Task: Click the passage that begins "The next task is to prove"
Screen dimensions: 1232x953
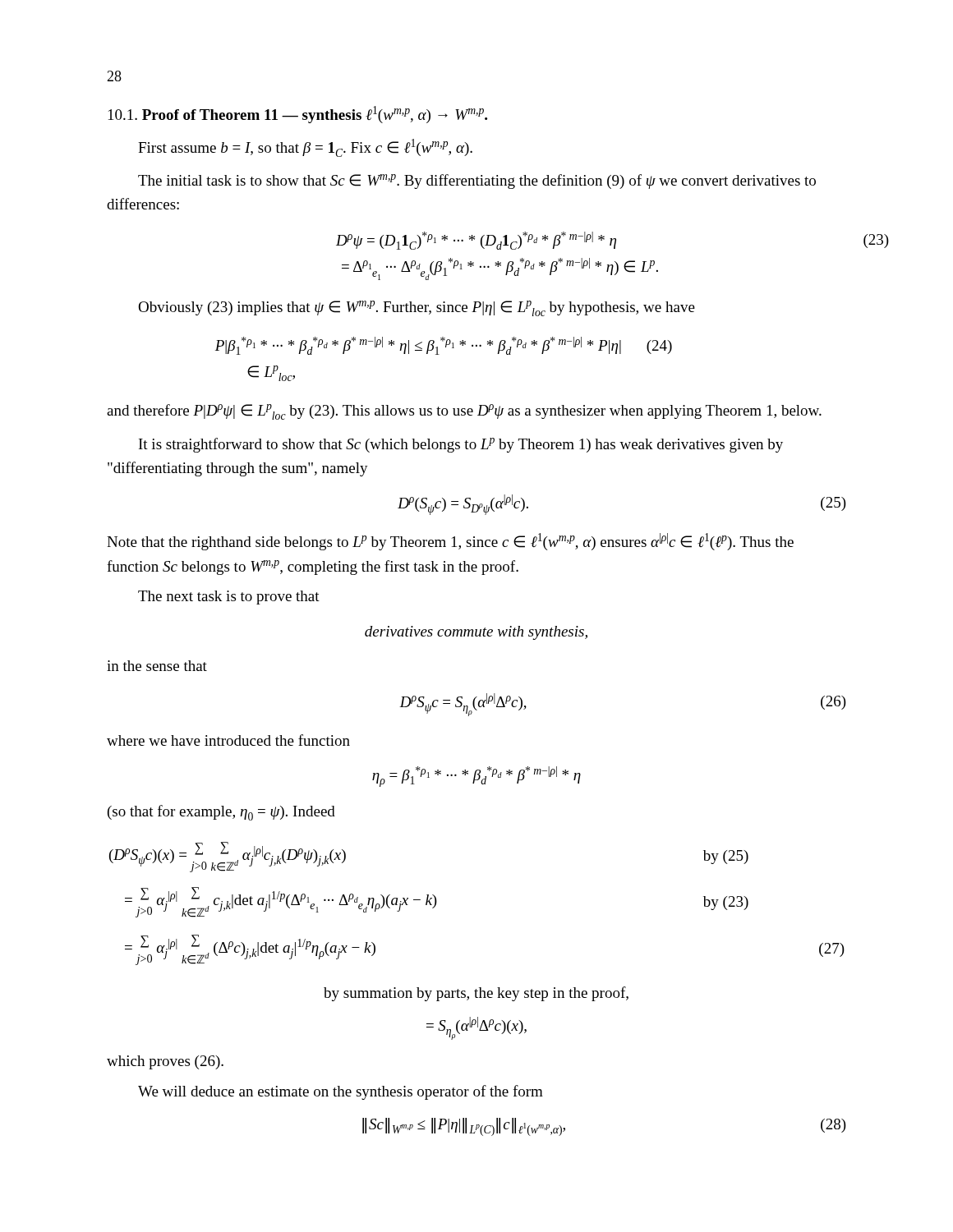Action: [x=229, y=596]
